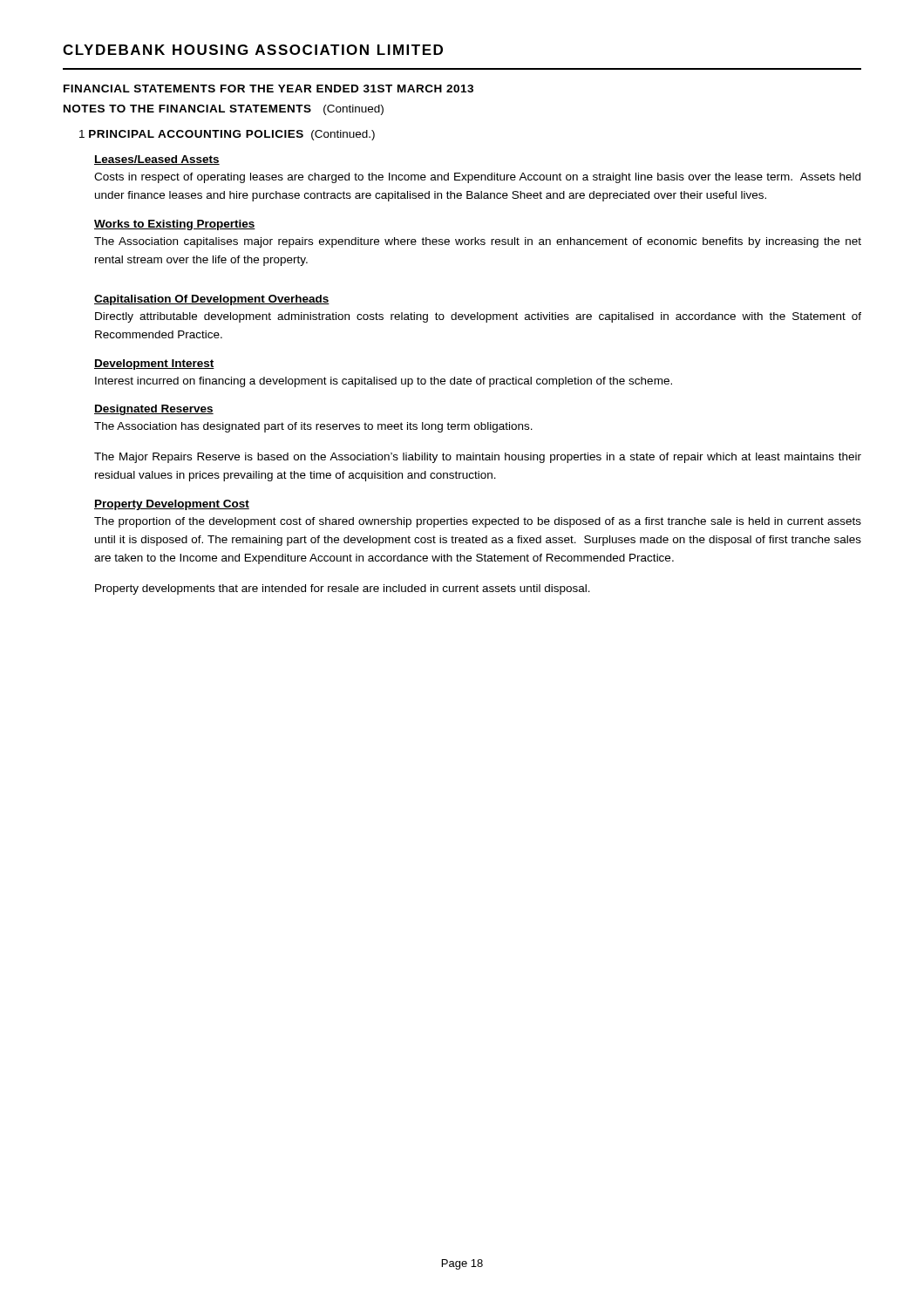
Task: Click where it says "Designated Reserves"
Action: click(x=154, y=409)
